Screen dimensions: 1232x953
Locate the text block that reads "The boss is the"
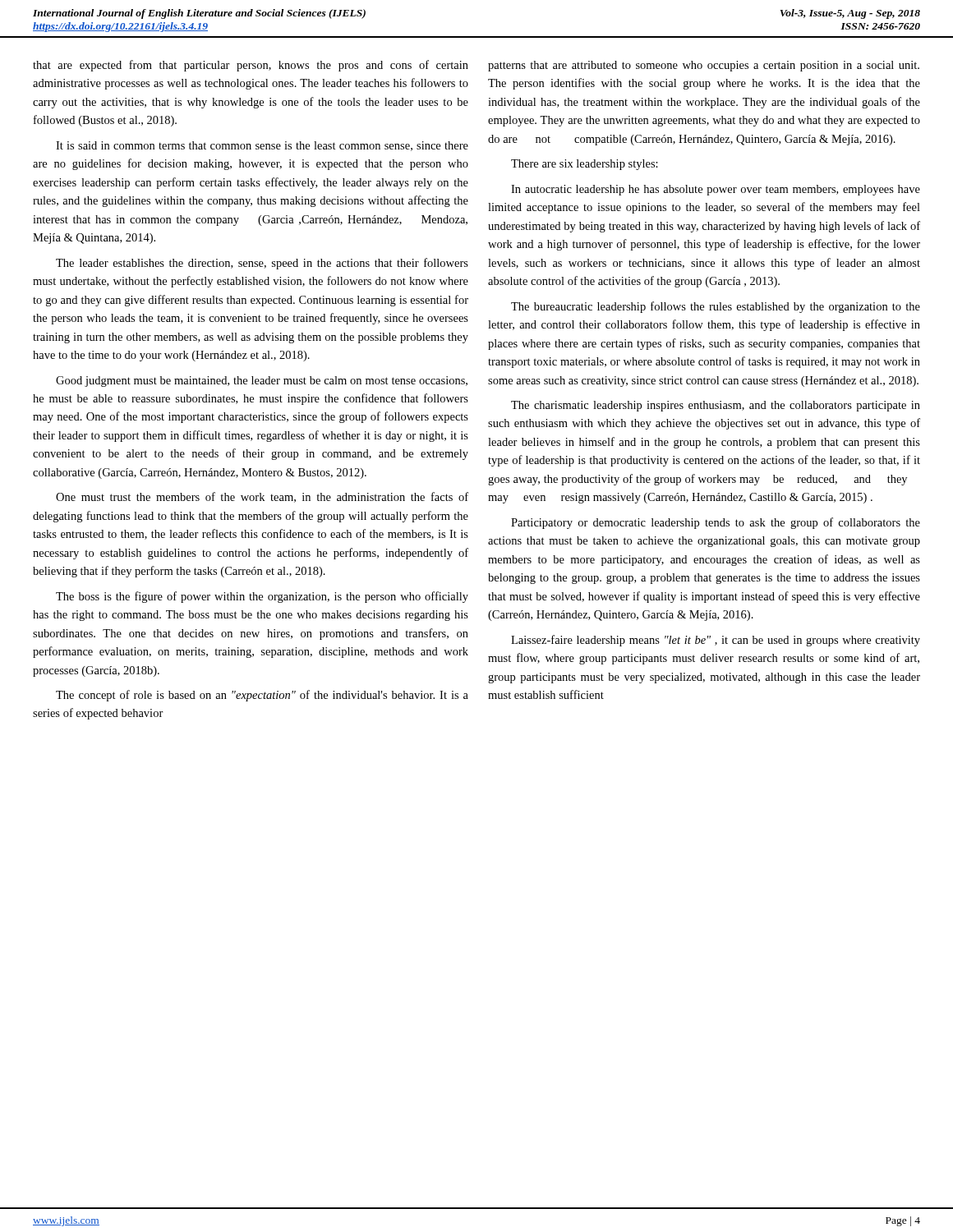pyautogui.click(x=251, y=633)
